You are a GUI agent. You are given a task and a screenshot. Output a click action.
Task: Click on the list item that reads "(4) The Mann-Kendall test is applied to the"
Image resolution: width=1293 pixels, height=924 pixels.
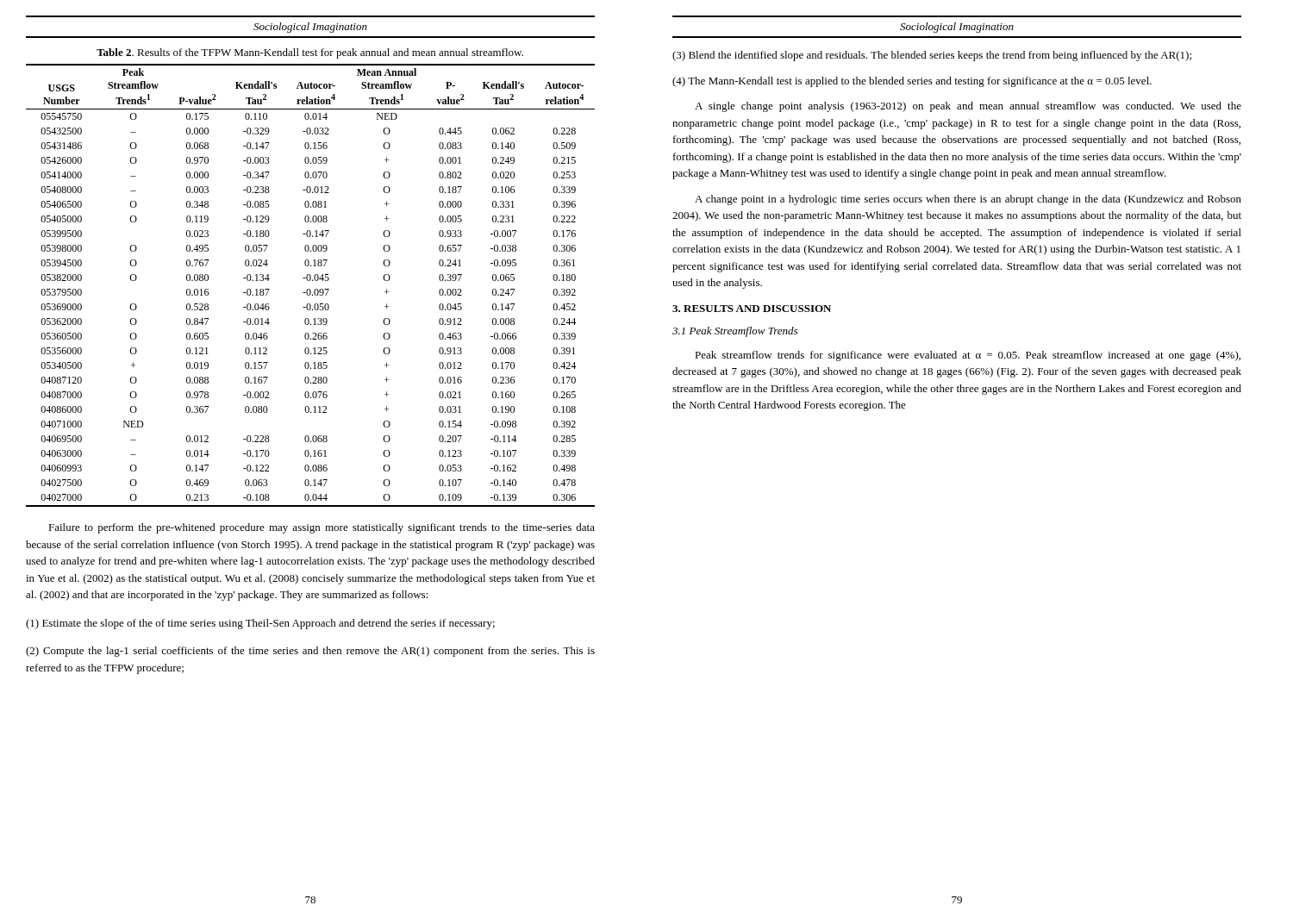pyautogui.click(x=957, y=80)
